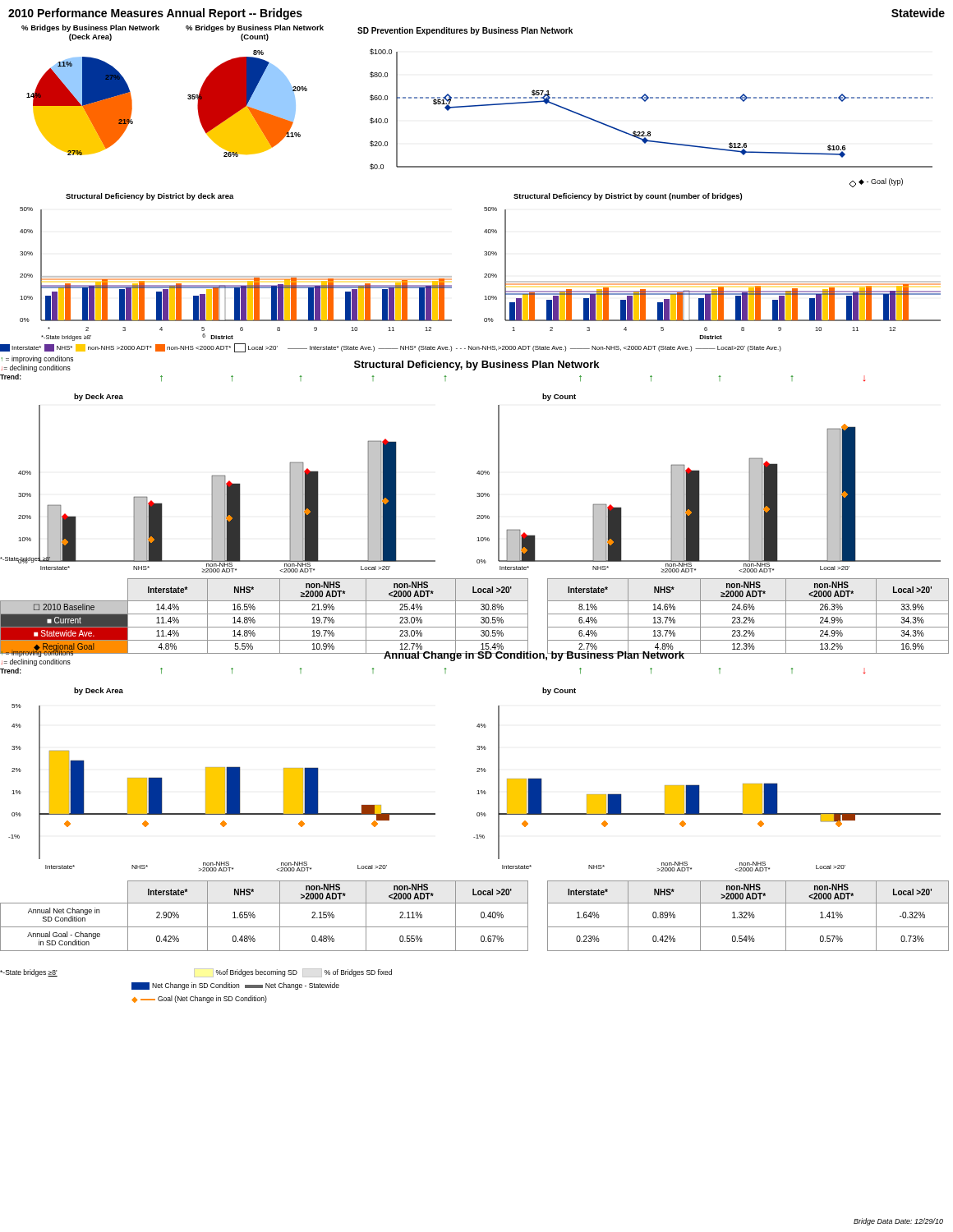Point to the element starting "Structural Deficiency, by Business Plan"
The height and width of the screenshot is (1232, 953).
click(476, 364)
